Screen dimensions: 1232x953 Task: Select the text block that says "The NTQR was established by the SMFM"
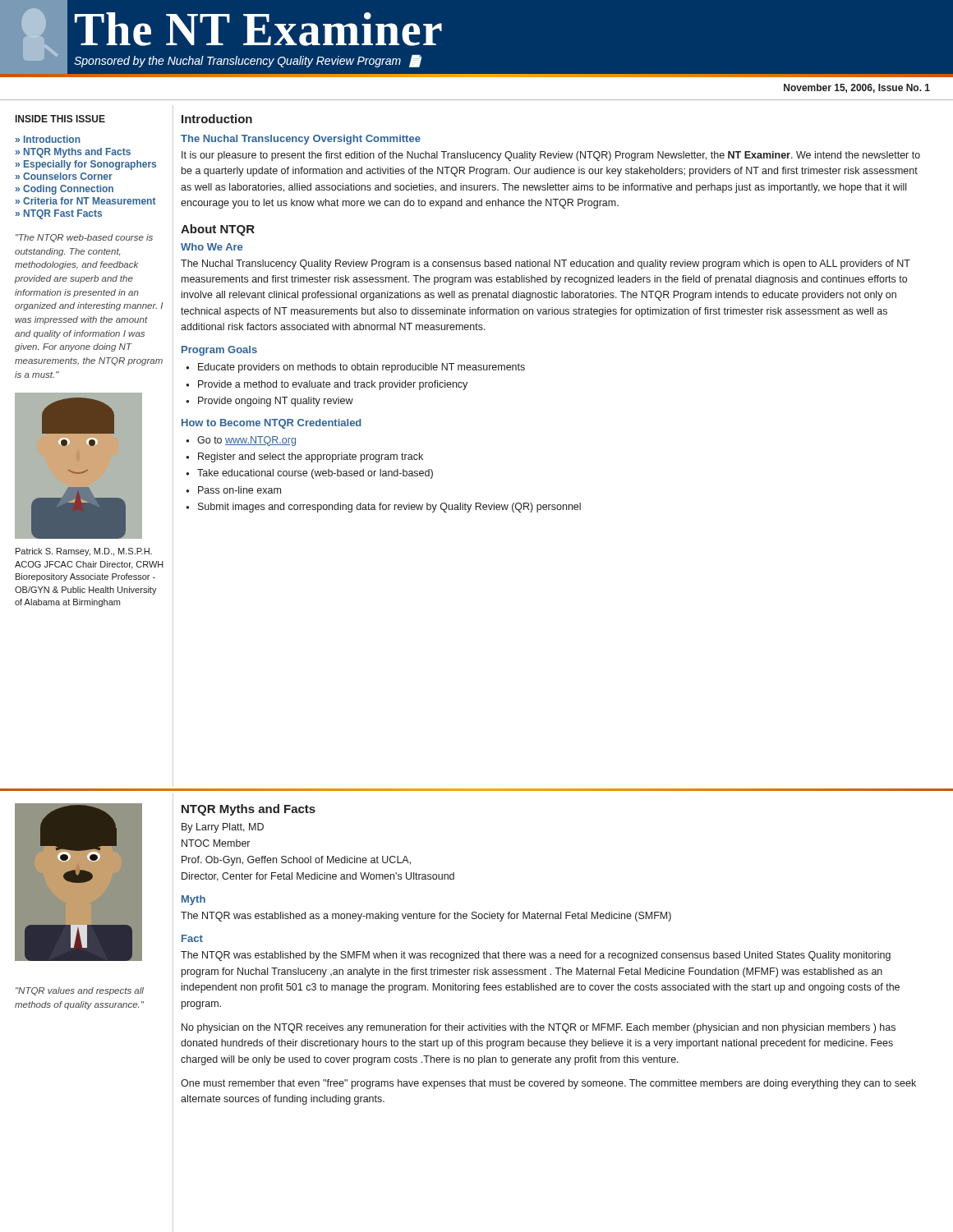(540, 979)
